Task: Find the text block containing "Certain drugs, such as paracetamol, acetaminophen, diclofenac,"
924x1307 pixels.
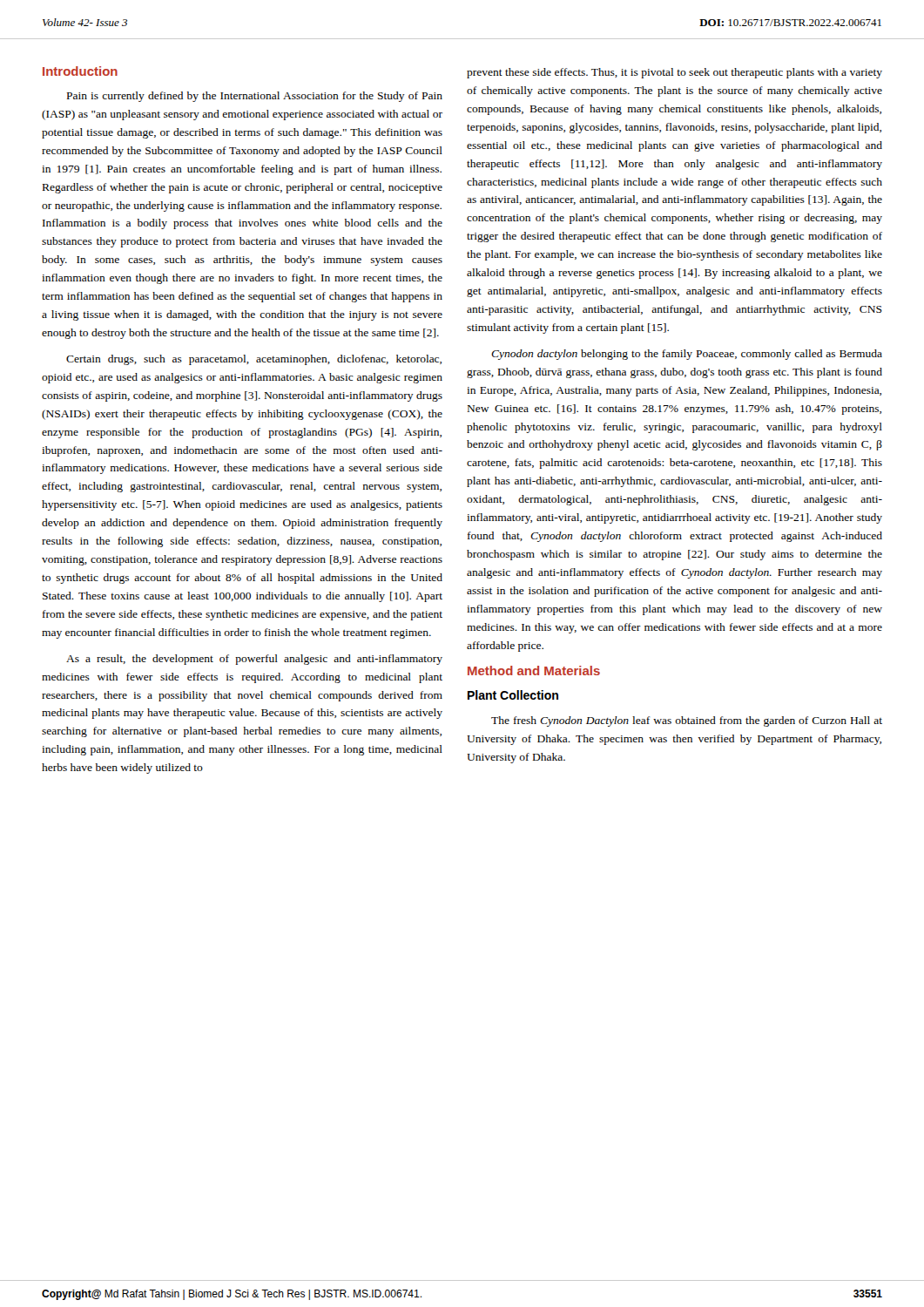Action: [x=242, y=496]
